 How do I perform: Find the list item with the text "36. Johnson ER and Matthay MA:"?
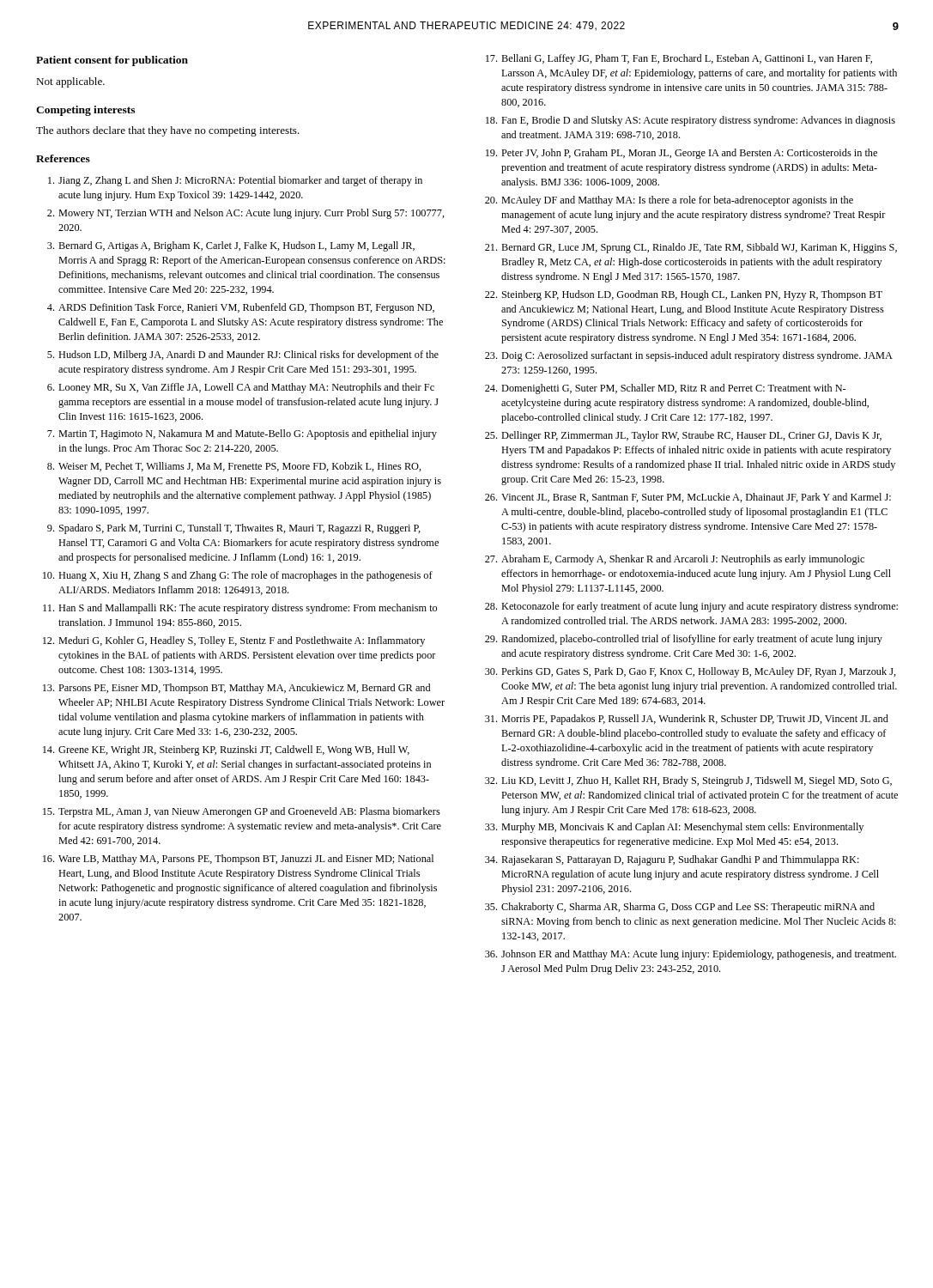pyautogui.click(x=689, y=962)
